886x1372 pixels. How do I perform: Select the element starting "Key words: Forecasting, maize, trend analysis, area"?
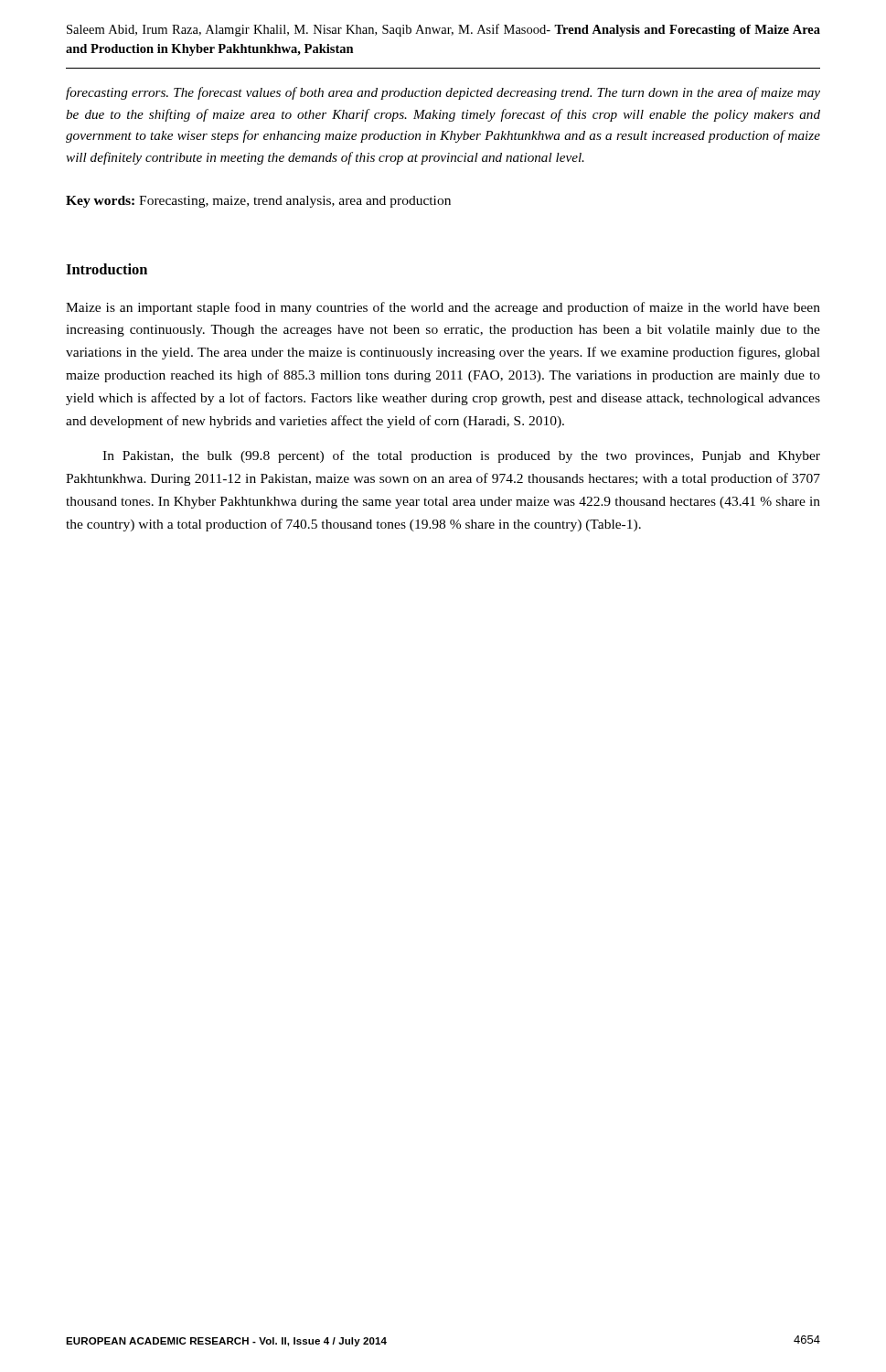(258, 200)
